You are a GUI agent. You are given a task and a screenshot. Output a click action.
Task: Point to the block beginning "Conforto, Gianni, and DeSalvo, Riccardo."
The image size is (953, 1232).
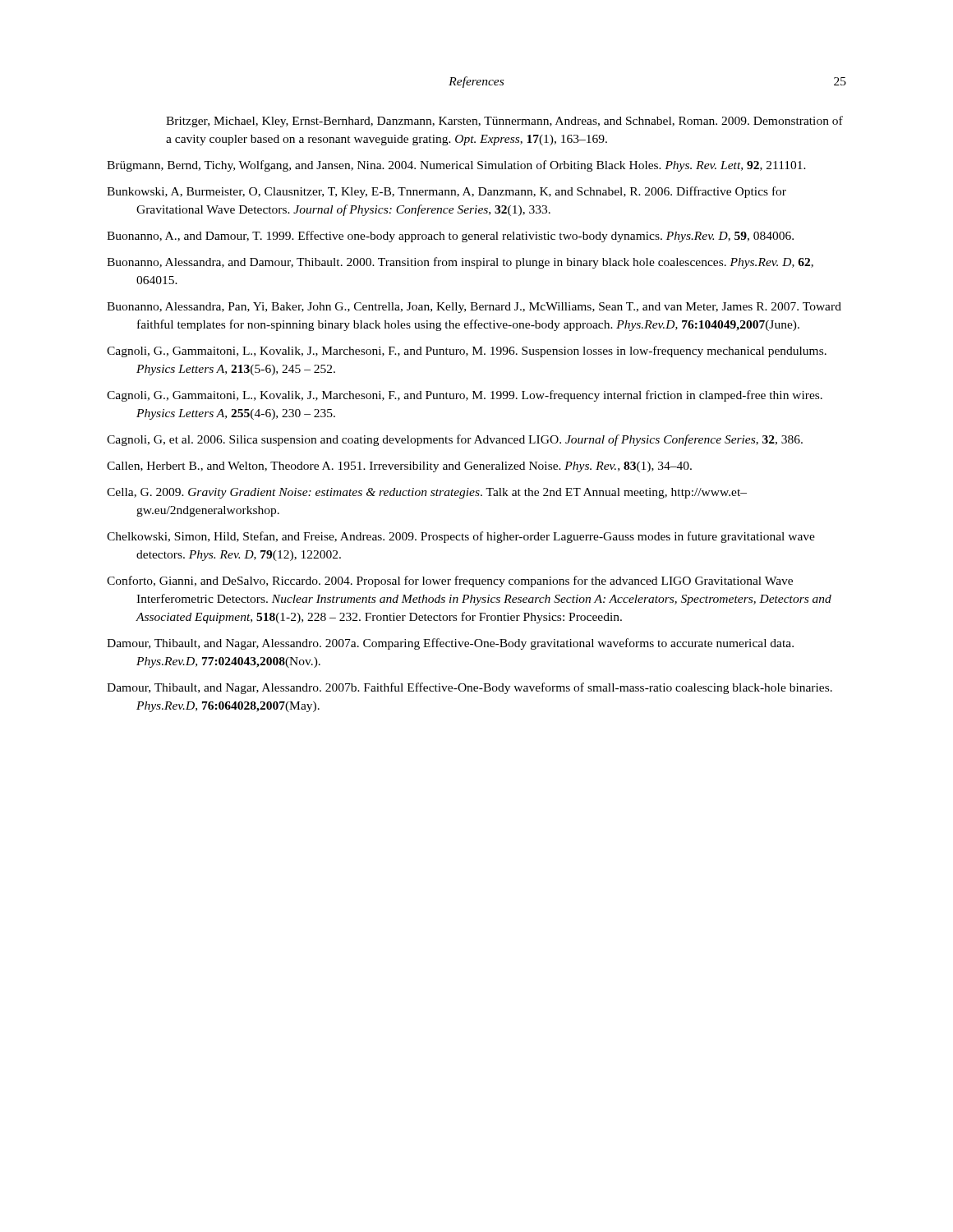point(469,598)
